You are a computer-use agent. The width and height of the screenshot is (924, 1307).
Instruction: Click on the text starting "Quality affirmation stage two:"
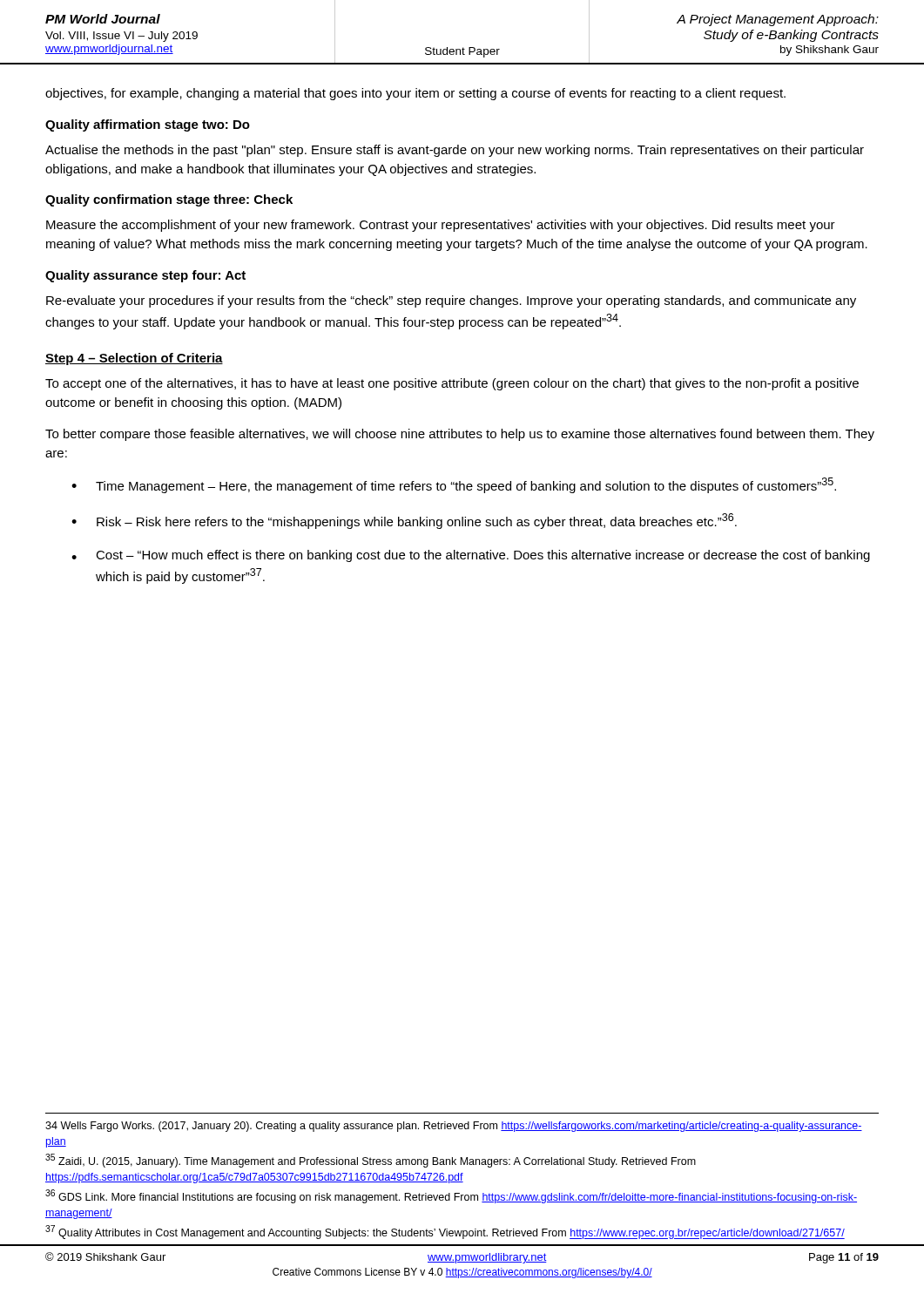[x=148, y=124]
